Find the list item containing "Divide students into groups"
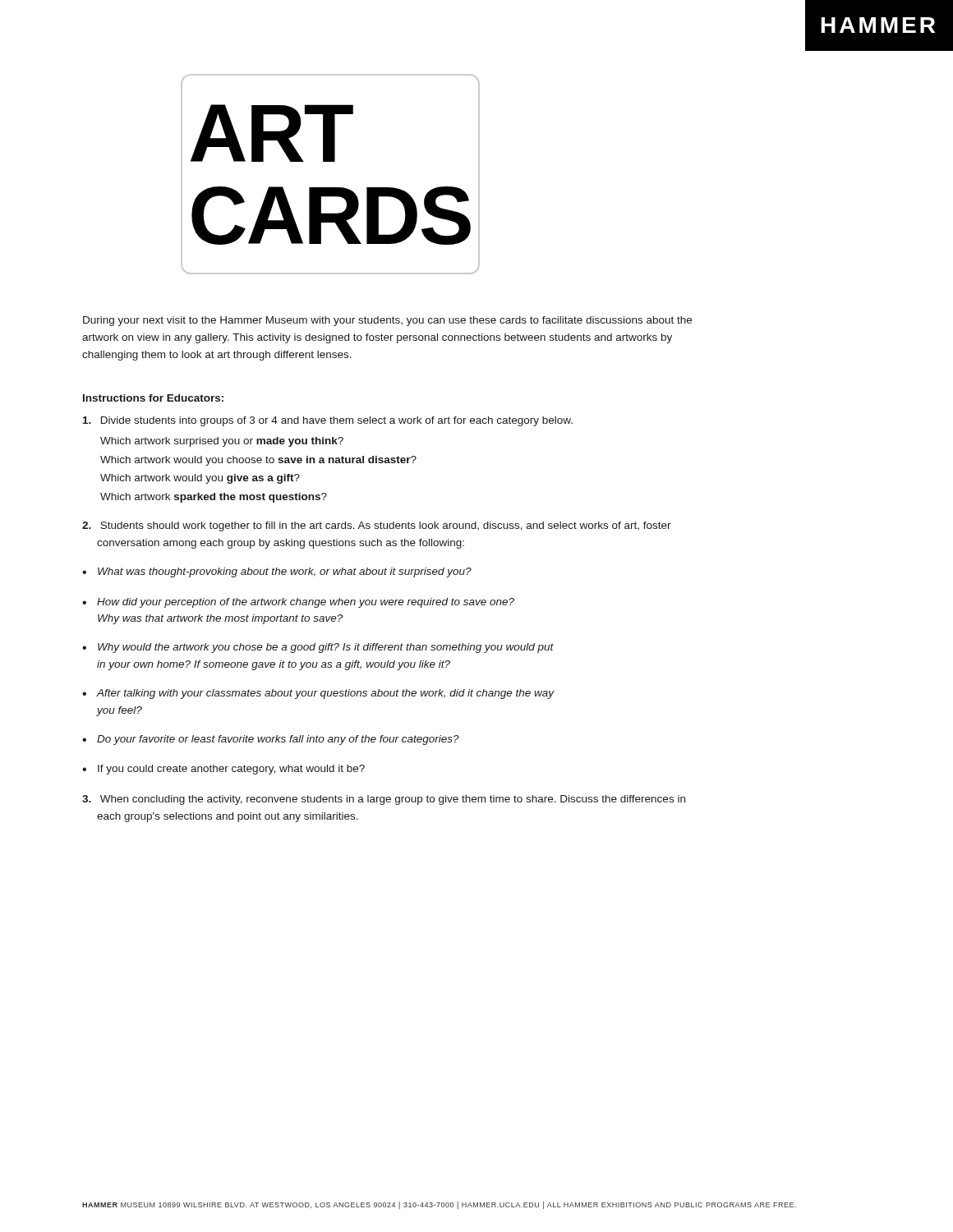Image resolution: width=953 pixels, height=1232 pixels. tap(394, 421)
